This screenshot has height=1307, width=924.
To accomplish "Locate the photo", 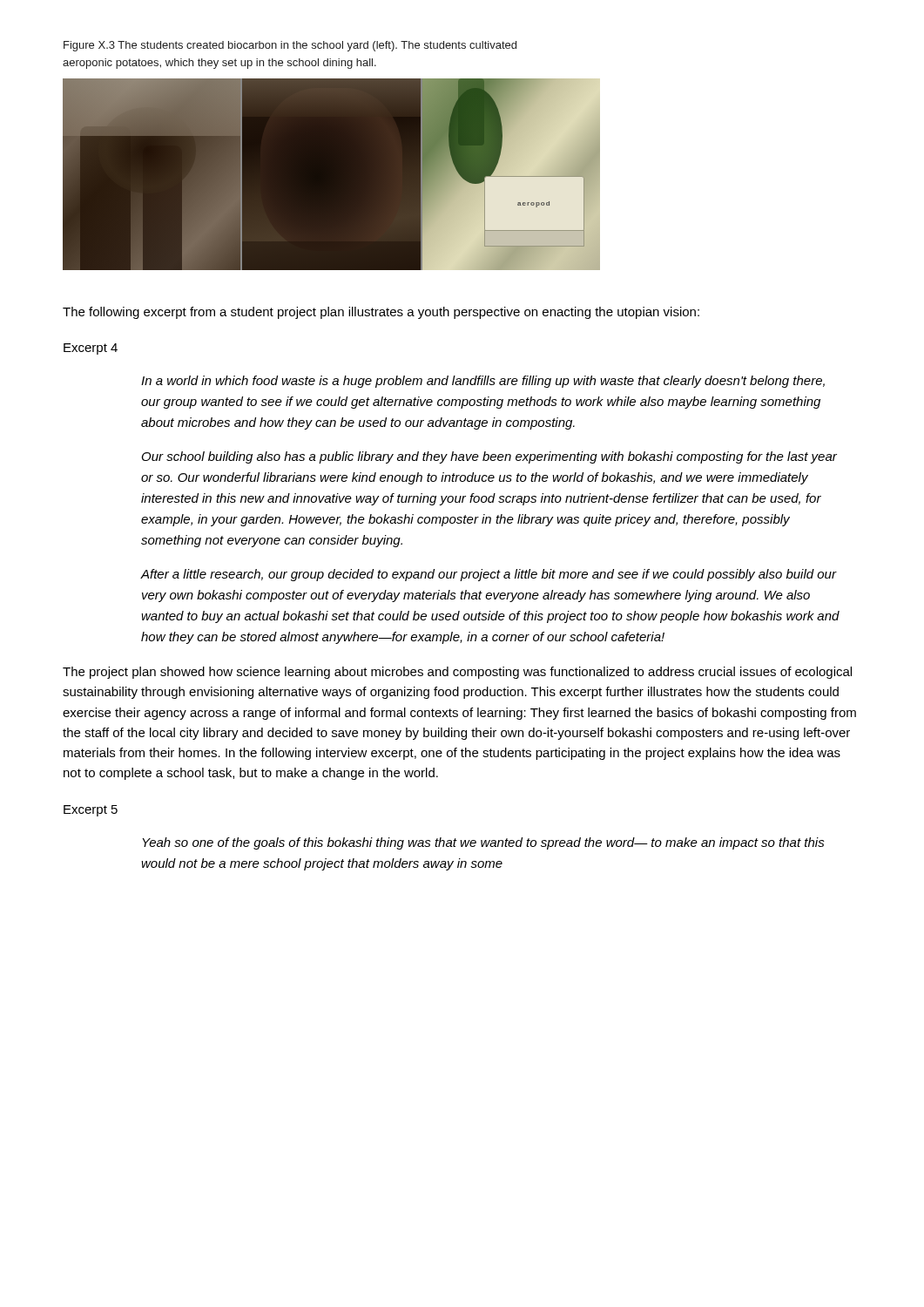I will pos(462,174).
